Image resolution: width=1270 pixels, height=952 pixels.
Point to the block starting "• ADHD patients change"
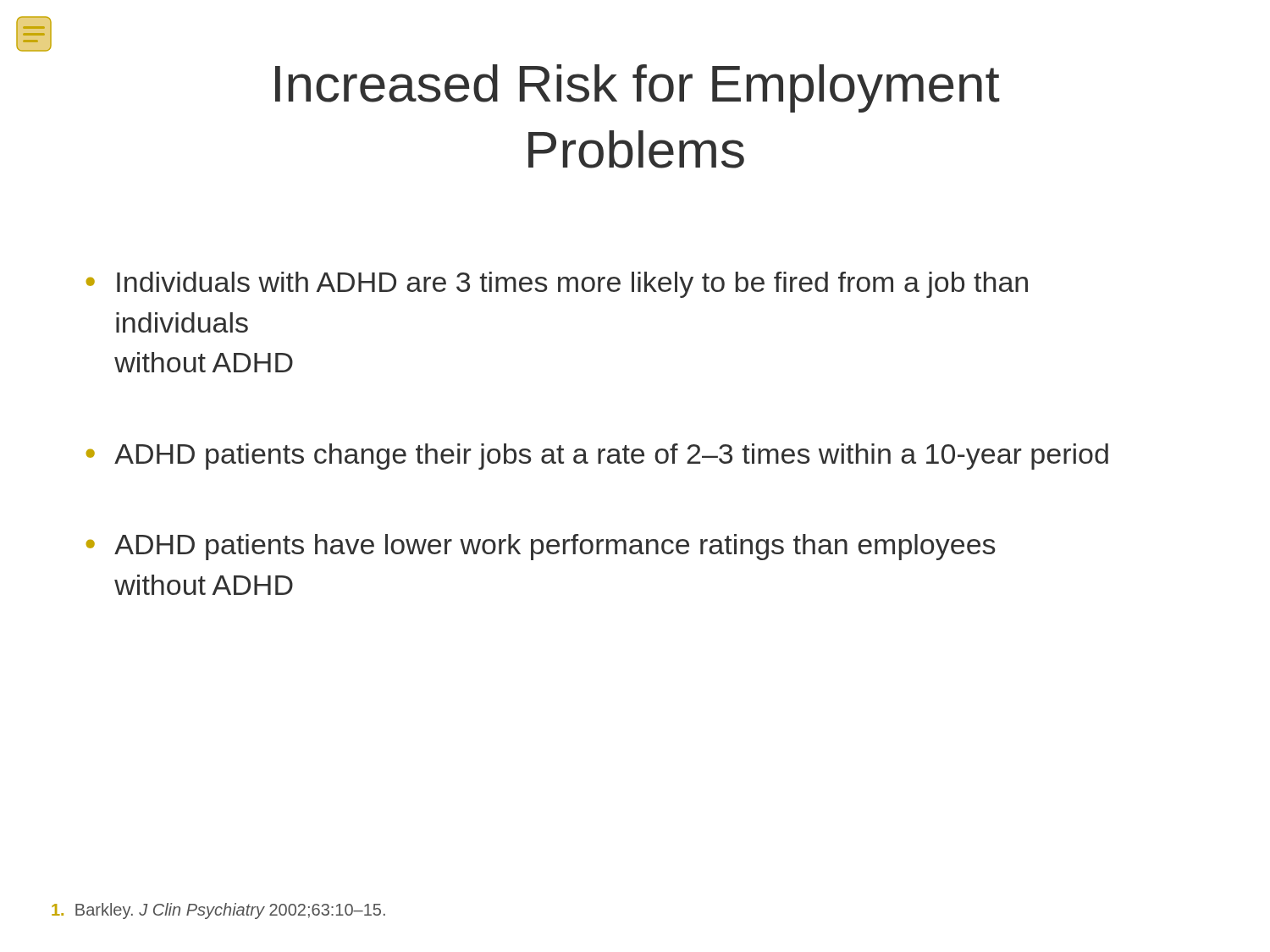pyautogui.click(x=597, y=454)
